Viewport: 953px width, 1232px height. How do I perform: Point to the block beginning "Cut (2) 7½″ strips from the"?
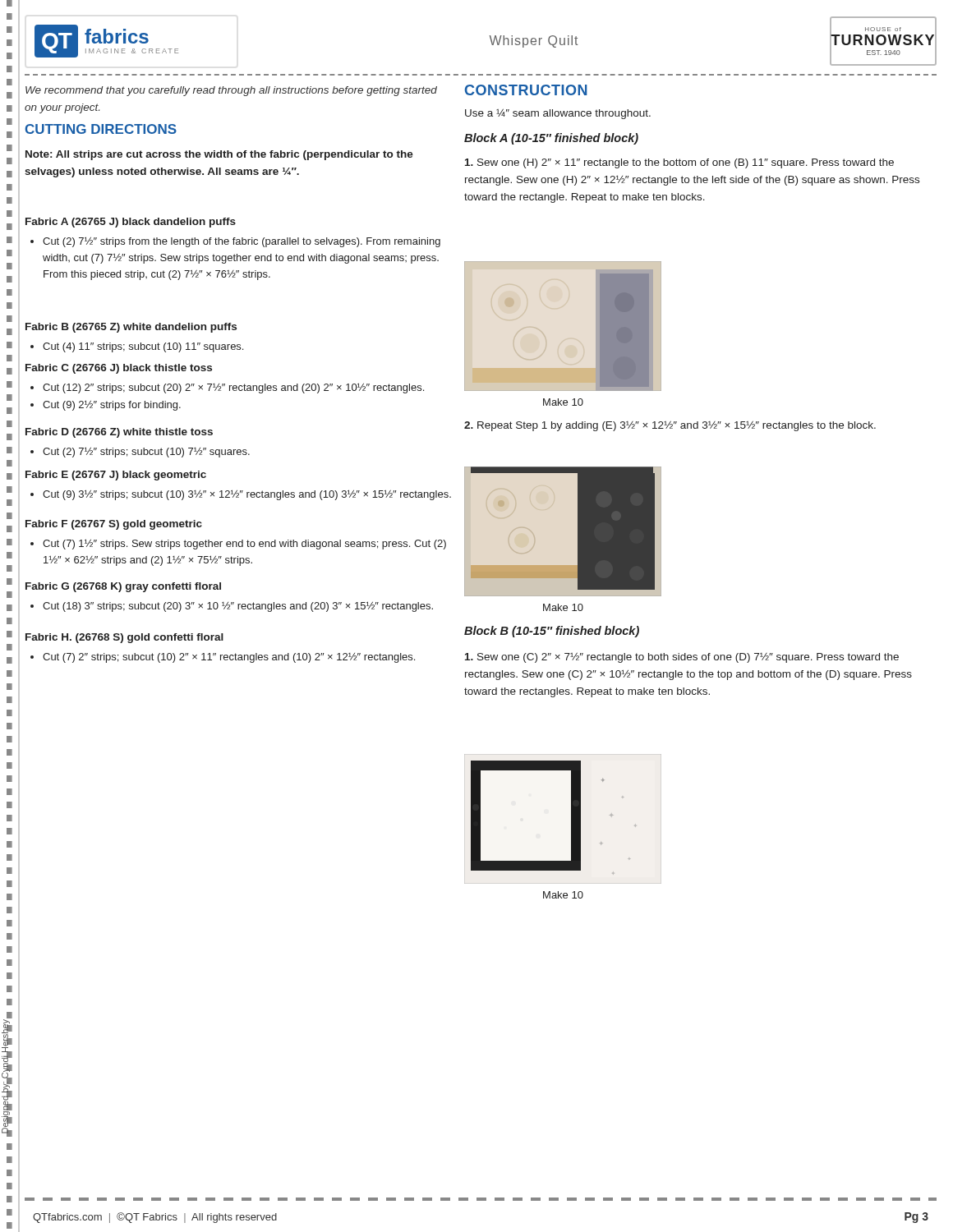[247, 258]
